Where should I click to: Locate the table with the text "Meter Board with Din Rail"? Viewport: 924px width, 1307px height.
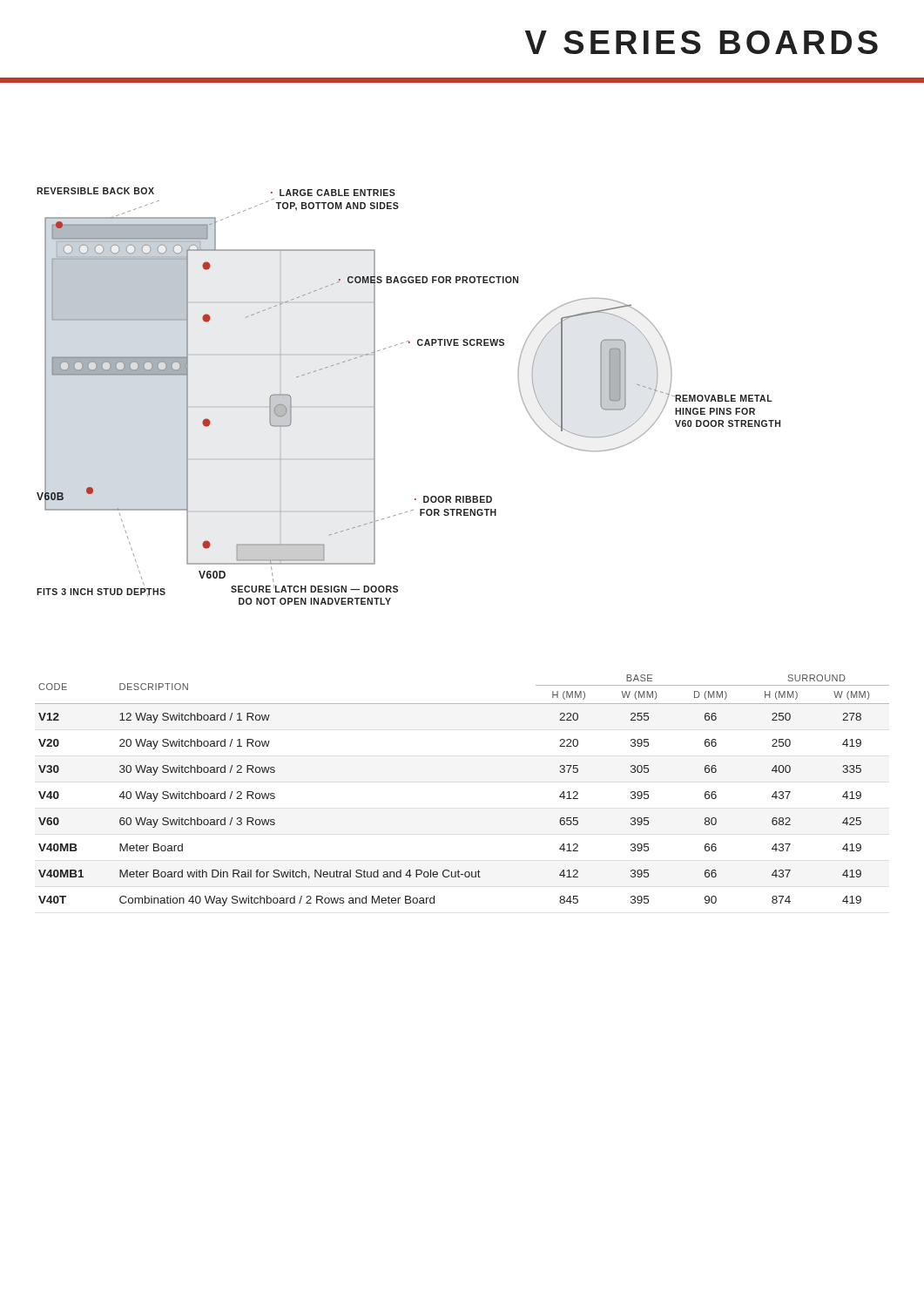coord(462,791)
